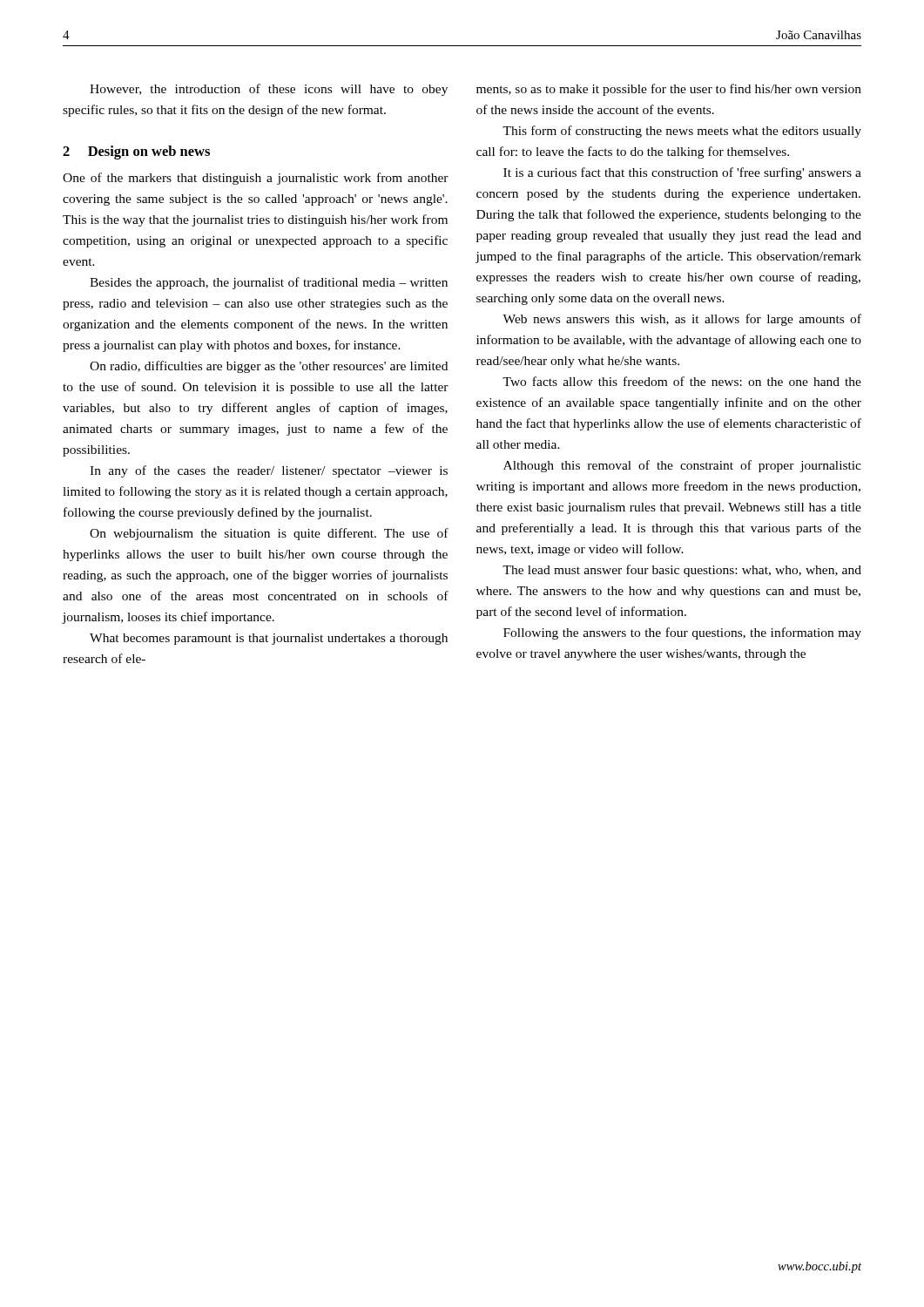Click on the block starting "However, the introduction of these icons will"

coord(255,99)
